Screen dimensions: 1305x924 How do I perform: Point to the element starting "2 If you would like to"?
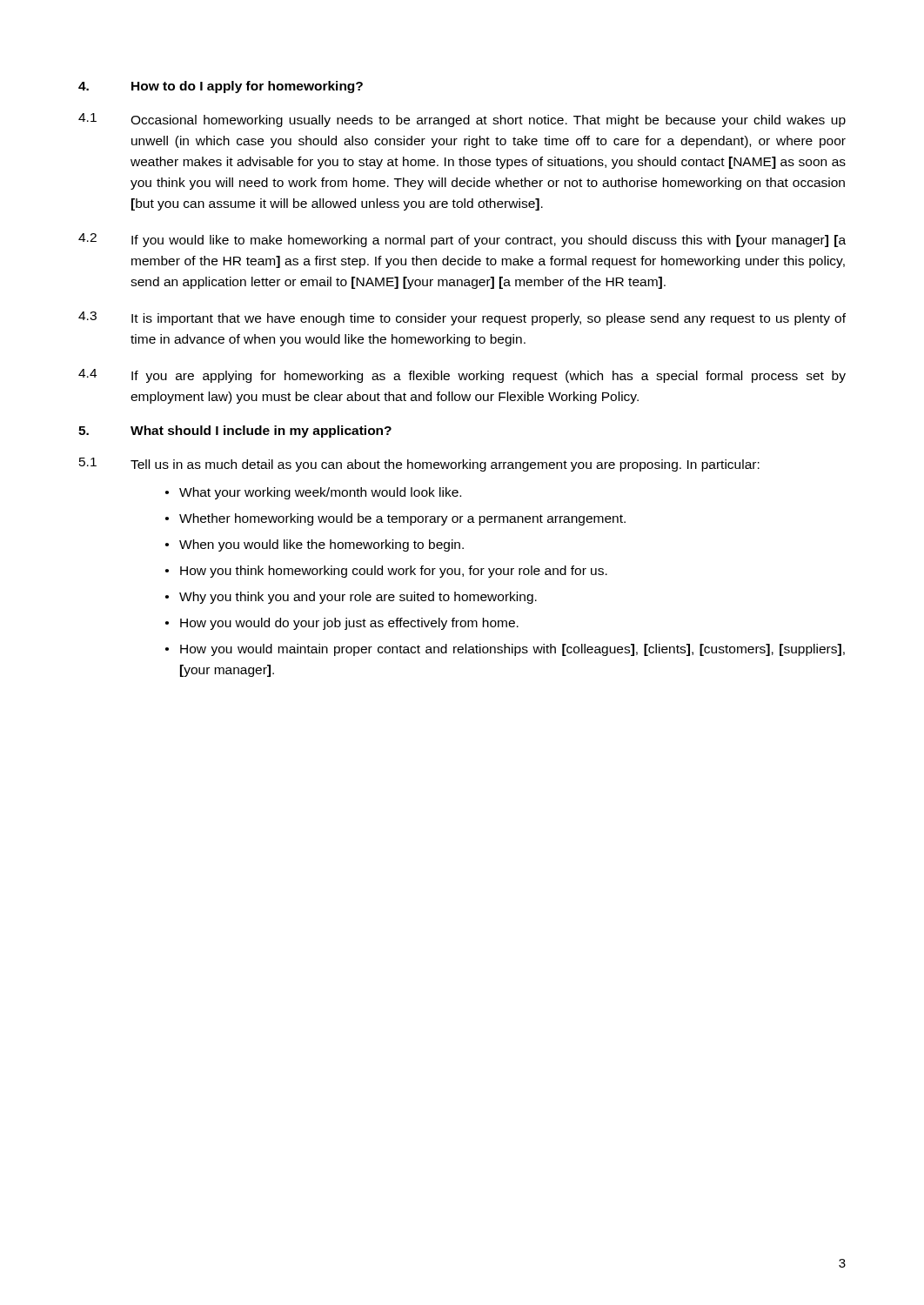(462, 261)
